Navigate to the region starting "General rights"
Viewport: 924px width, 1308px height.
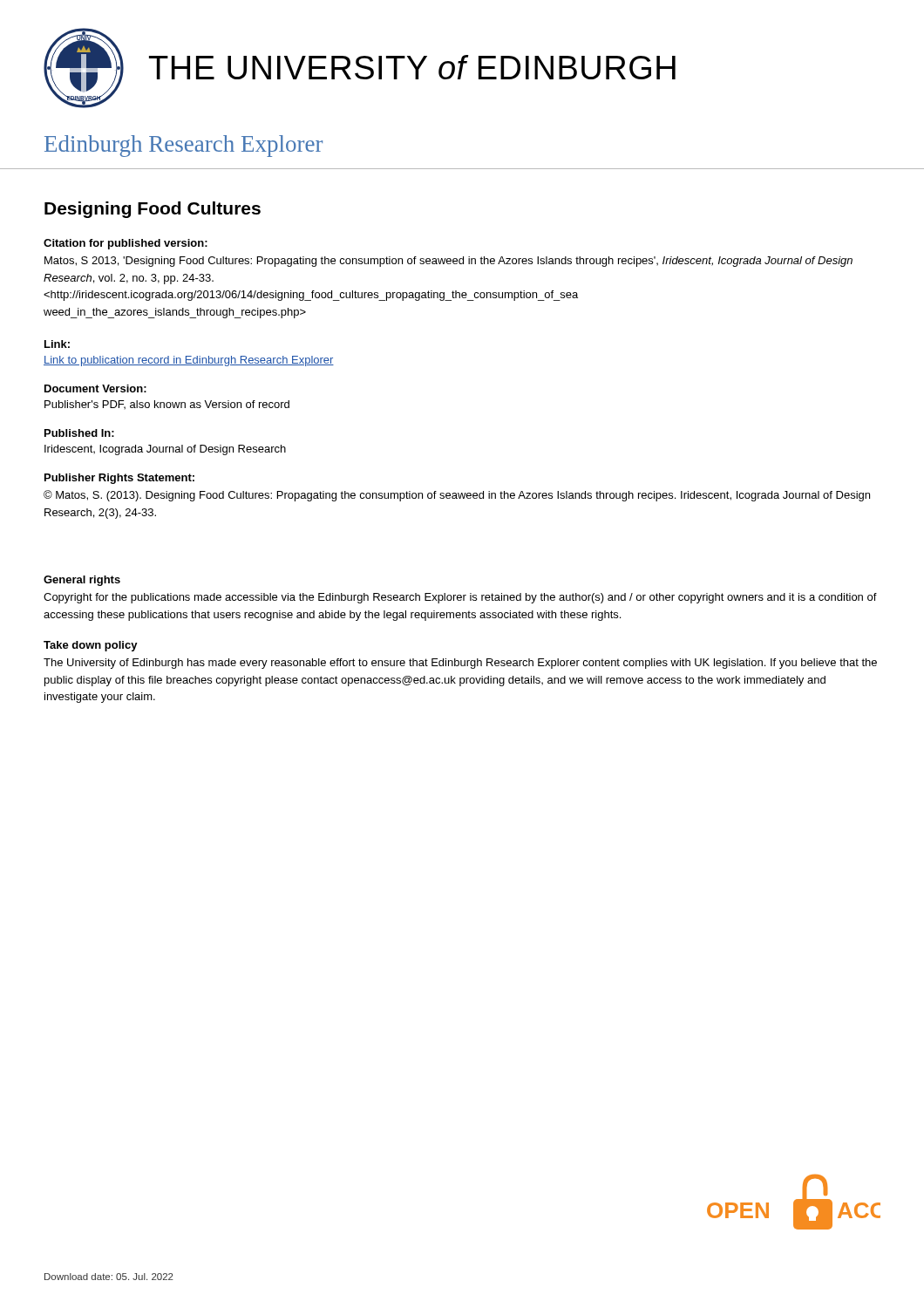tap(82, 579)
